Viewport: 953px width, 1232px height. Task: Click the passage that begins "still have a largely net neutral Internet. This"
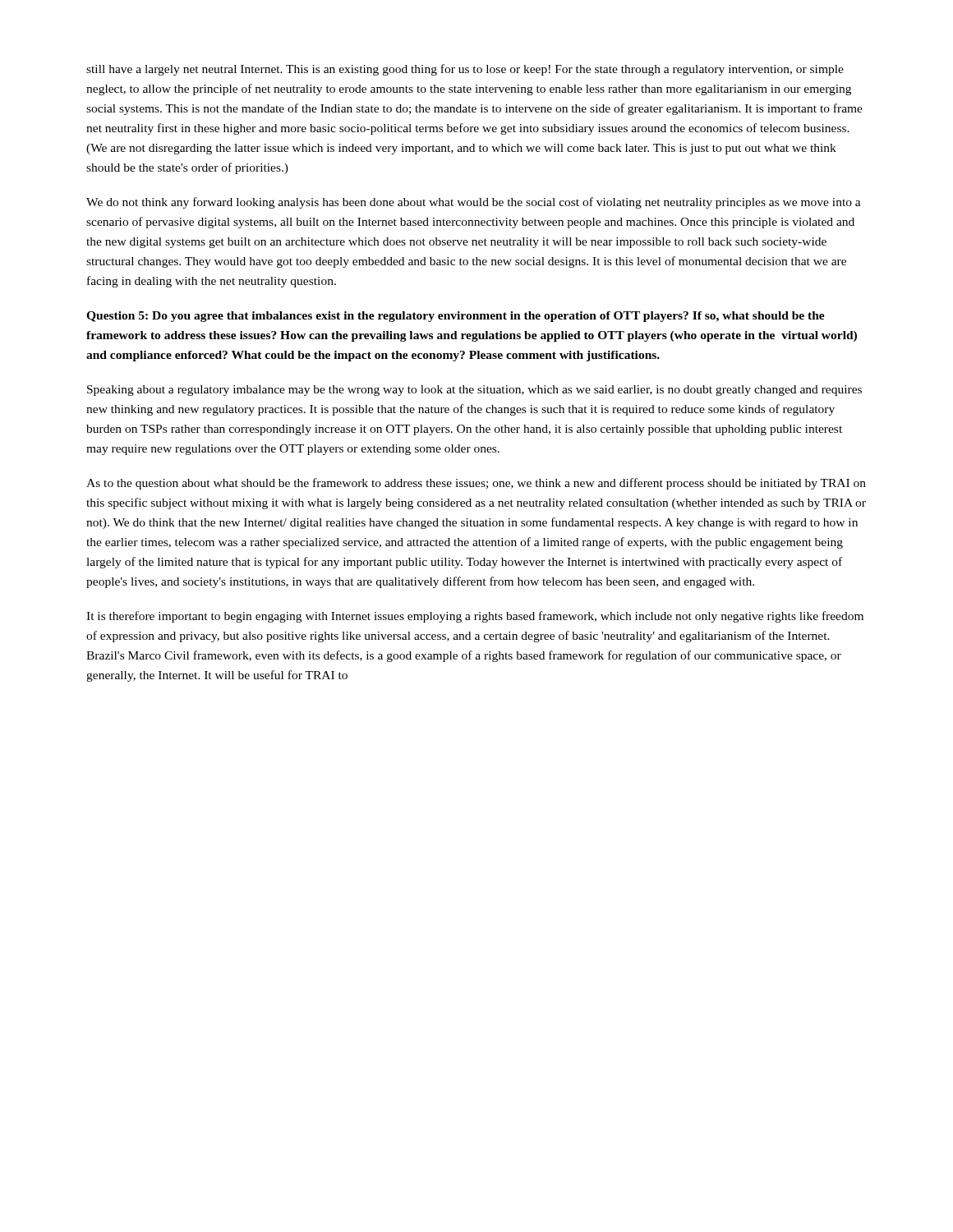[474, 118]
